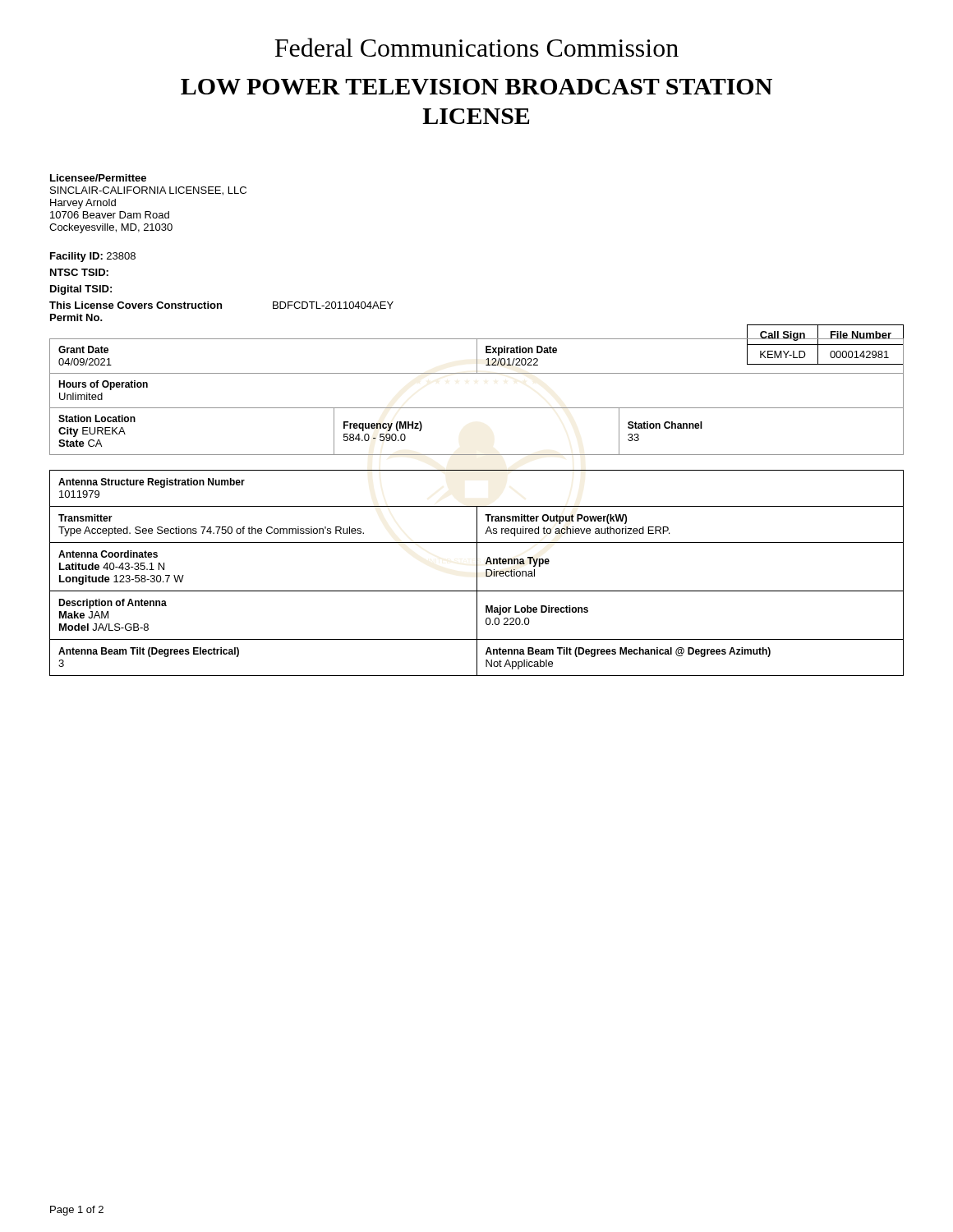Image resolution: width=953 pixels, height=1232 pixels.
Task: Find the table that mentions "Station Location City EUREKA State"
Action: tap(476, 432)
